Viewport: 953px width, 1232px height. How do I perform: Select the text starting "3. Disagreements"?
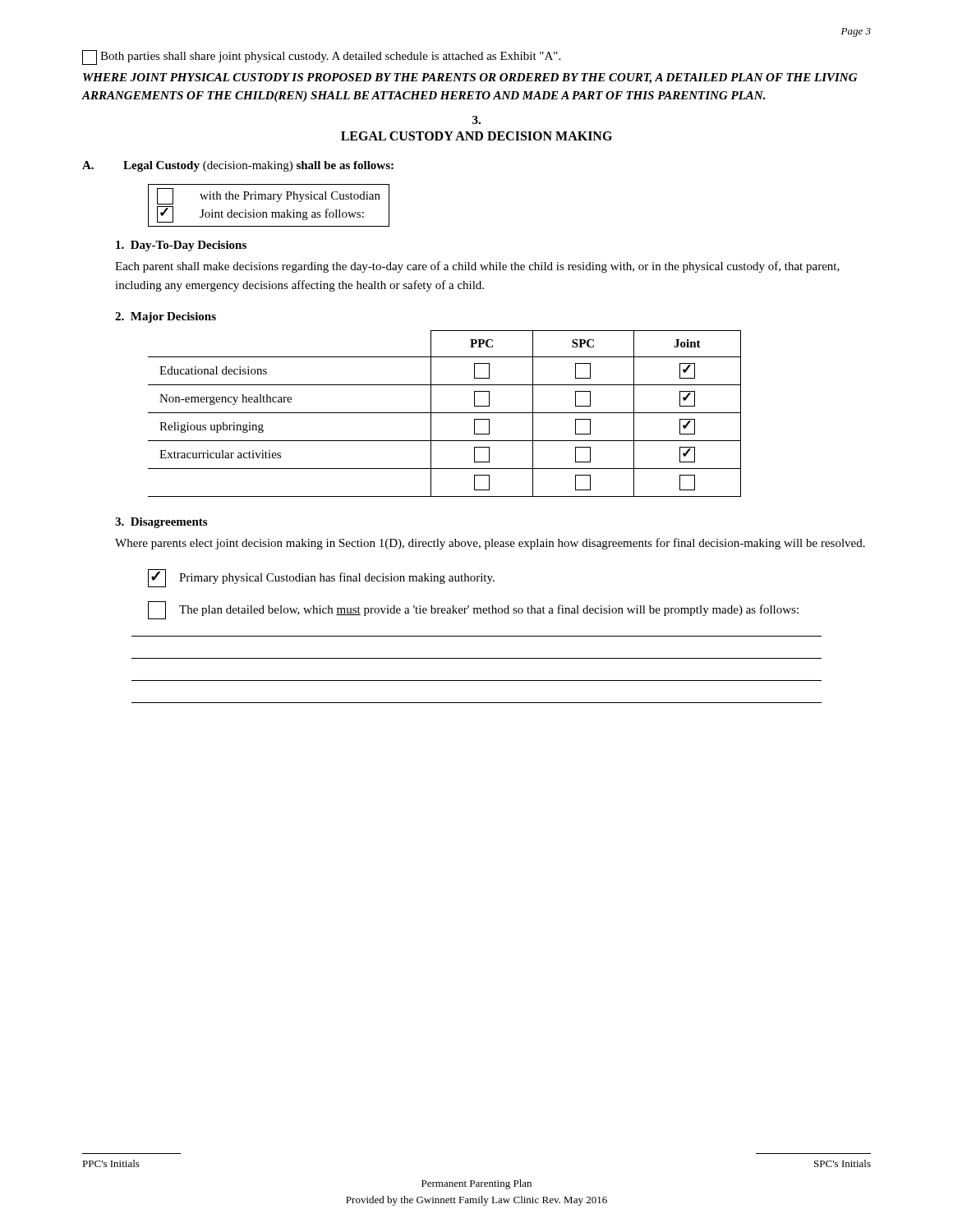161,522
